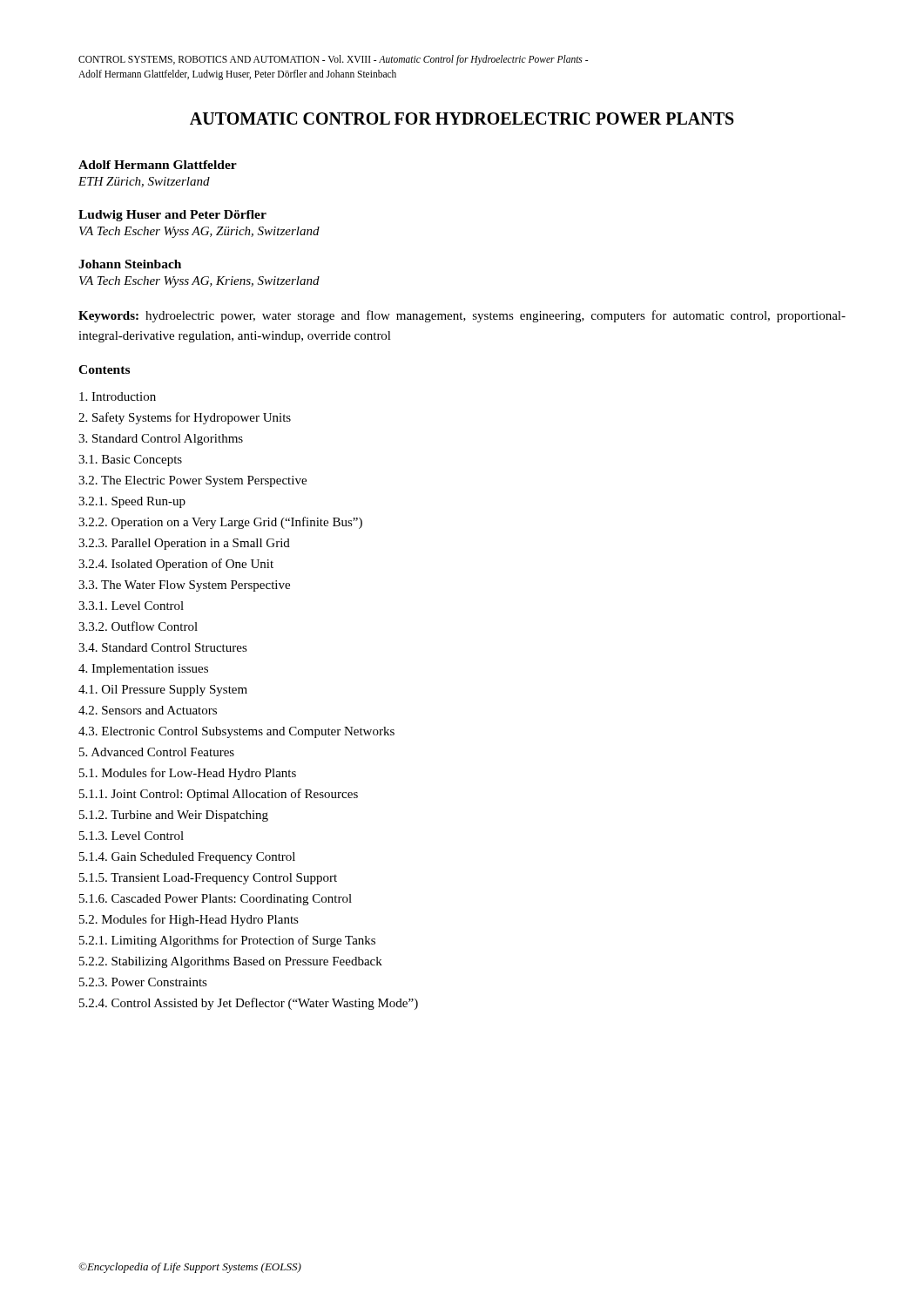Point to "3.2.3. Parallel Operation in a Small Grid"

[x=184, y=543]
